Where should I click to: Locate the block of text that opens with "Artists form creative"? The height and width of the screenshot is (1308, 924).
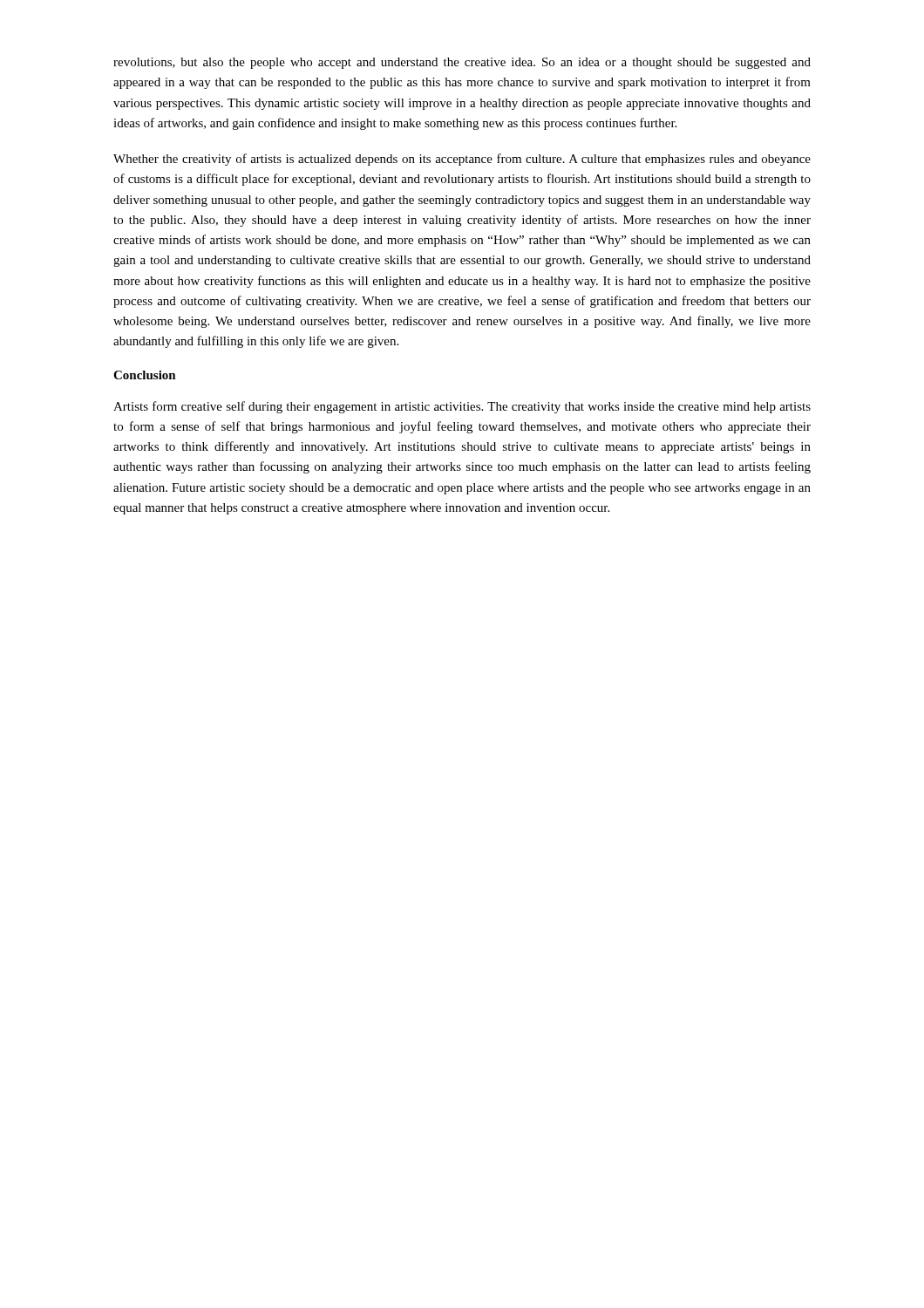click(x=462, y=457)
